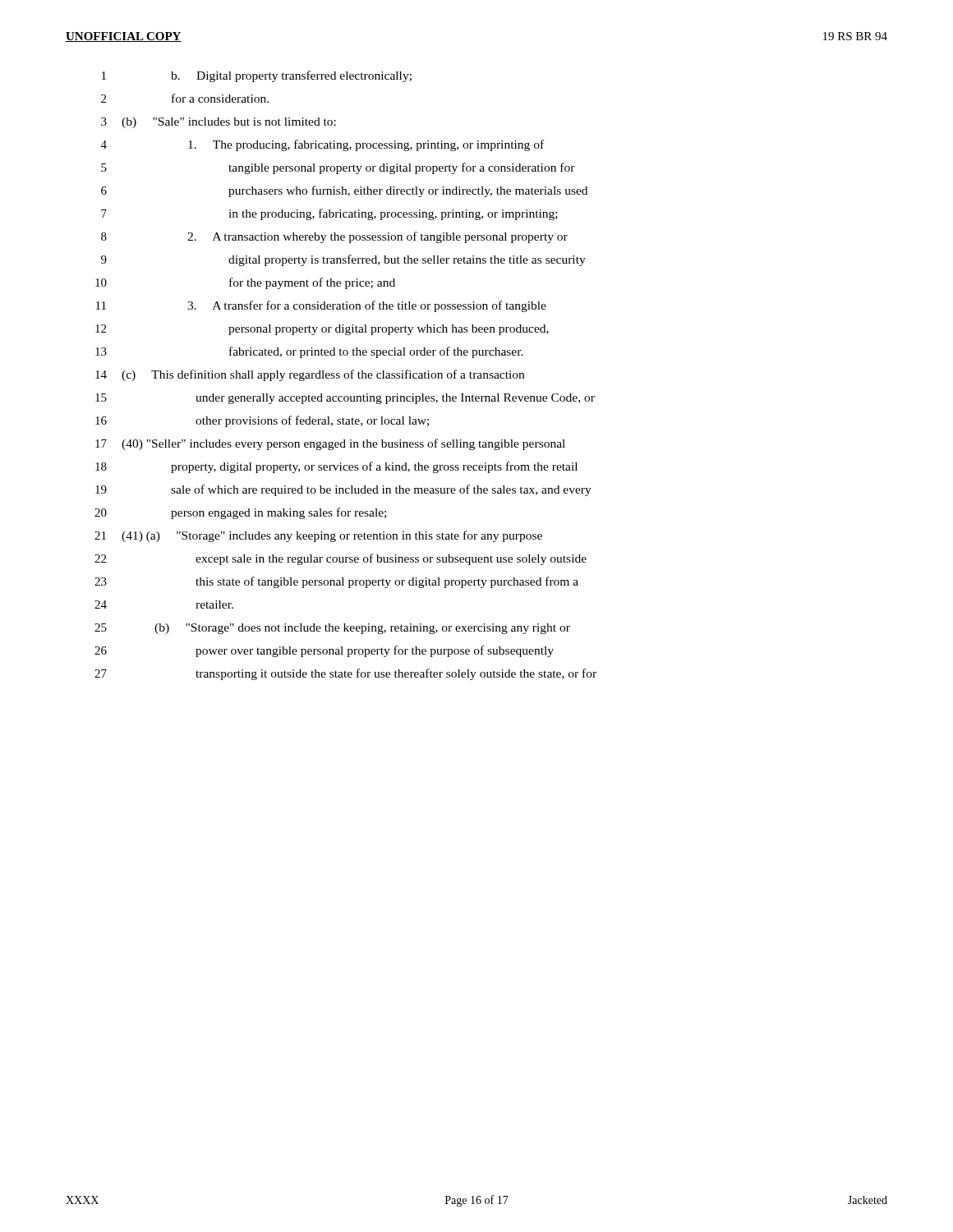Select the list item that reads "(b) "Sale" includes"

point(229,121)
